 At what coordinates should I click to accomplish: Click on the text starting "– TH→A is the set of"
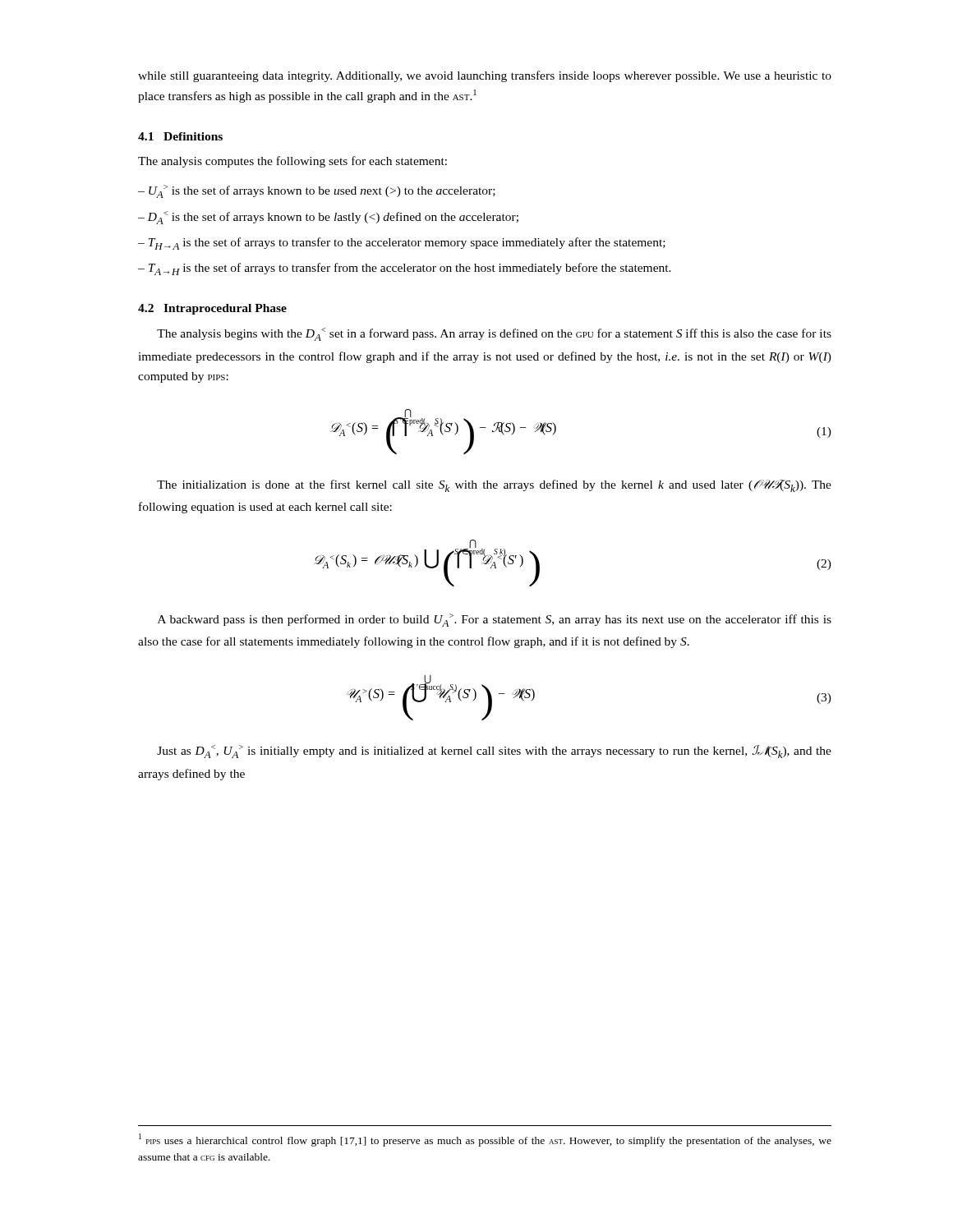click(x=485, y=244)
